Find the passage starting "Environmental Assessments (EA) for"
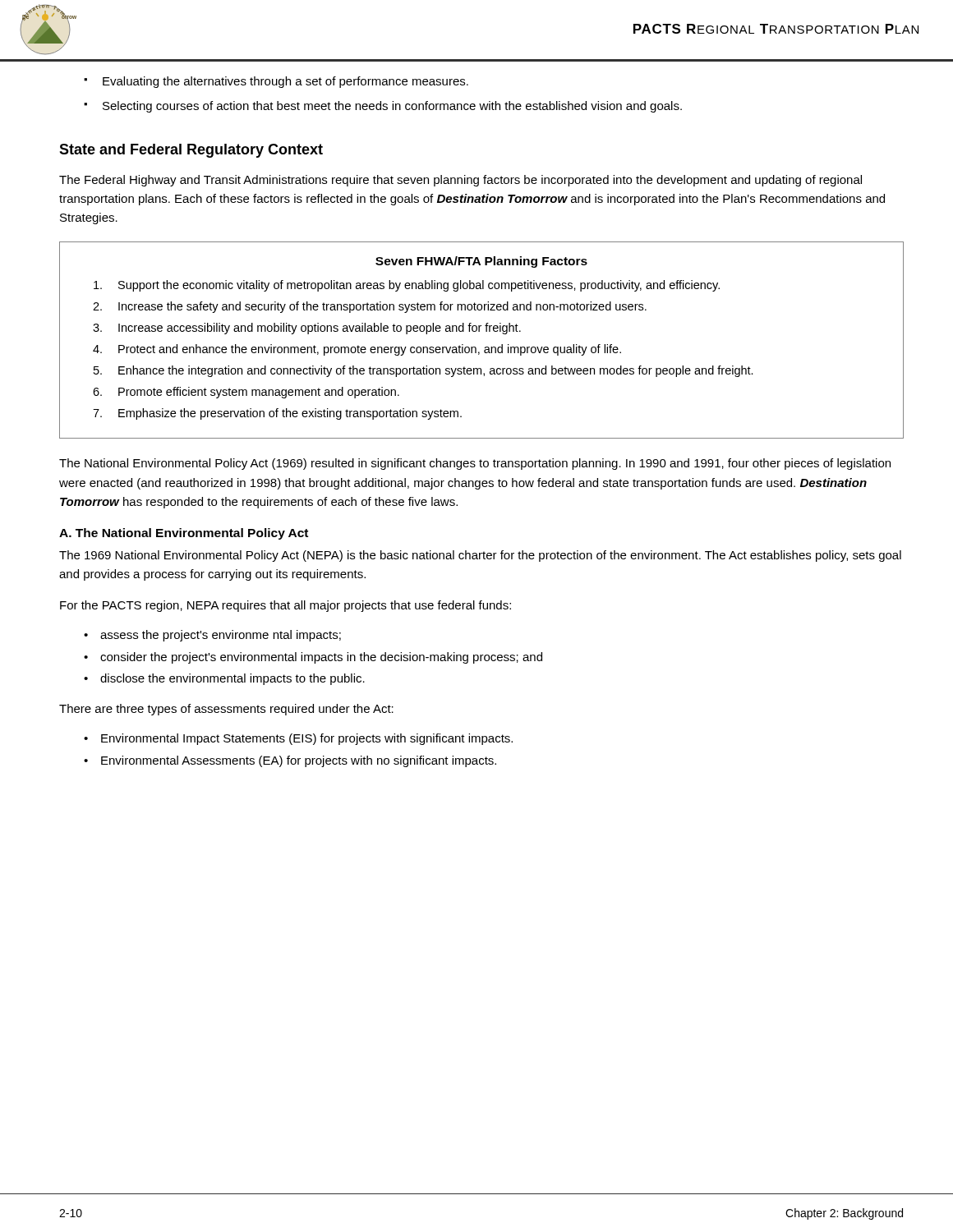Screen dimensions: 1232x953 299,760
